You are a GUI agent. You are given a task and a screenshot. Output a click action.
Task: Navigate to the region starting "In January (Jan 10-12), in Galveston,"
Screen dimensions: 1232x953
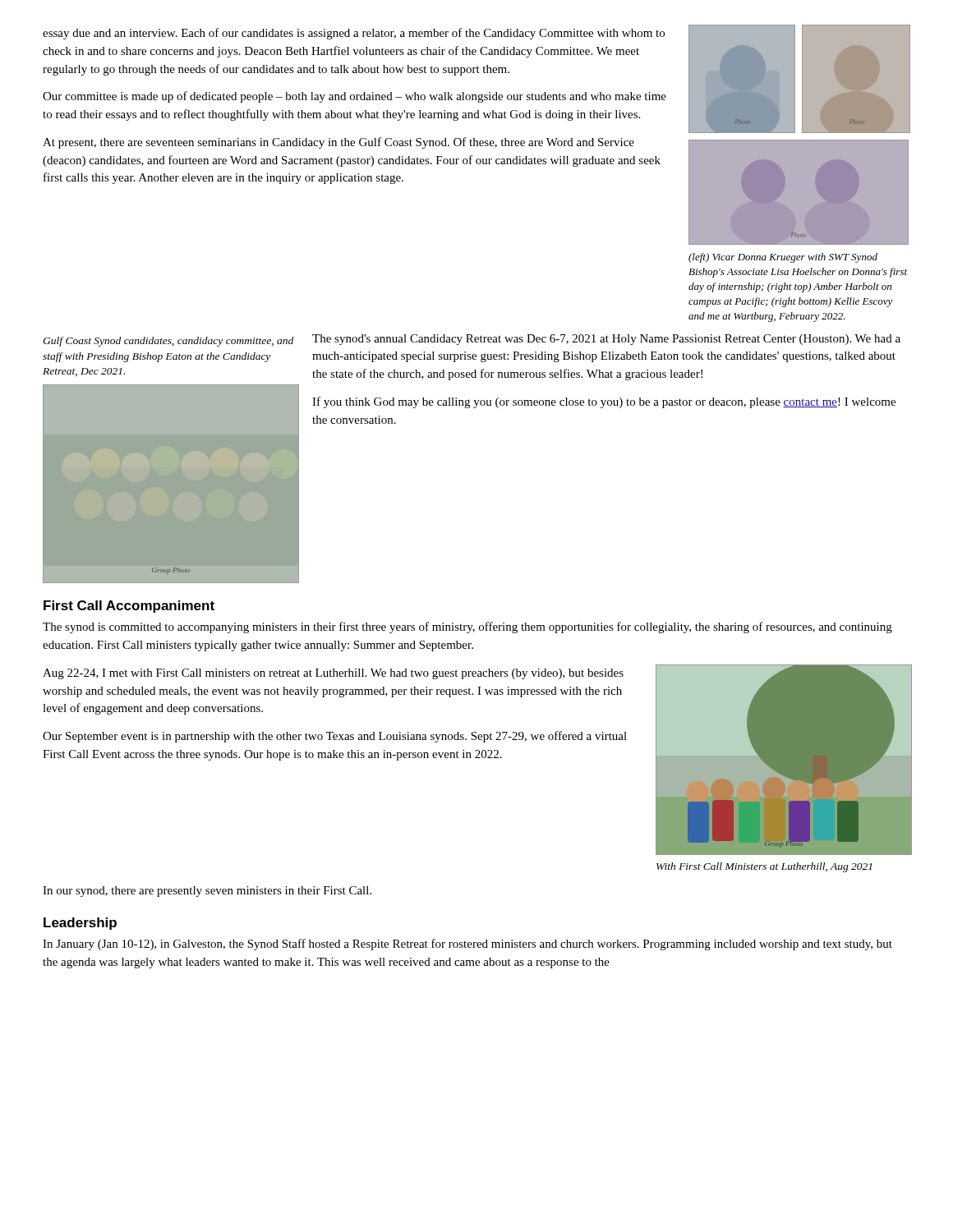pos(476,954)
